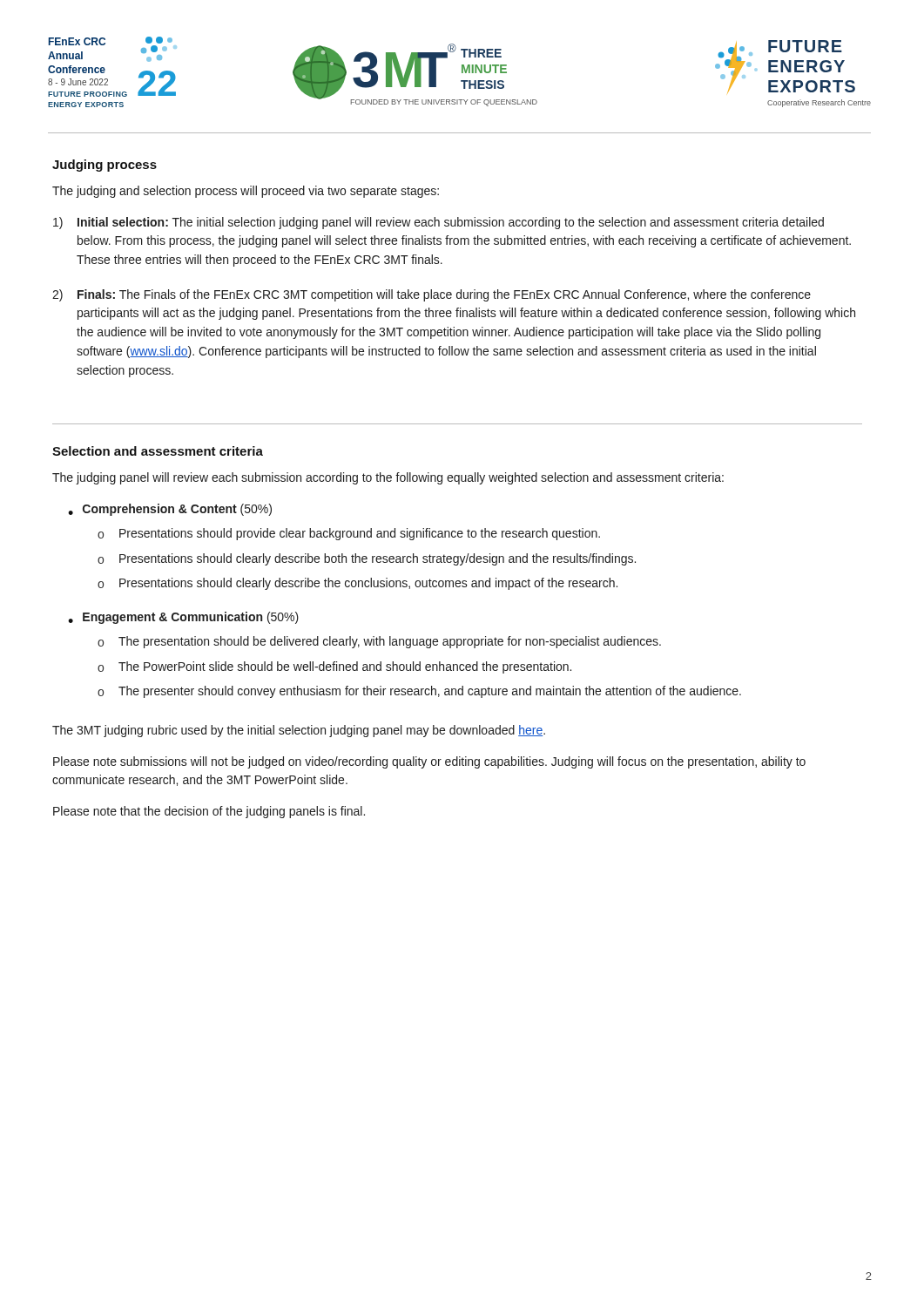Point to the block beginning "The judging panel will"
The height and width of the screenshot is (1307, 924).
[388, 478]
